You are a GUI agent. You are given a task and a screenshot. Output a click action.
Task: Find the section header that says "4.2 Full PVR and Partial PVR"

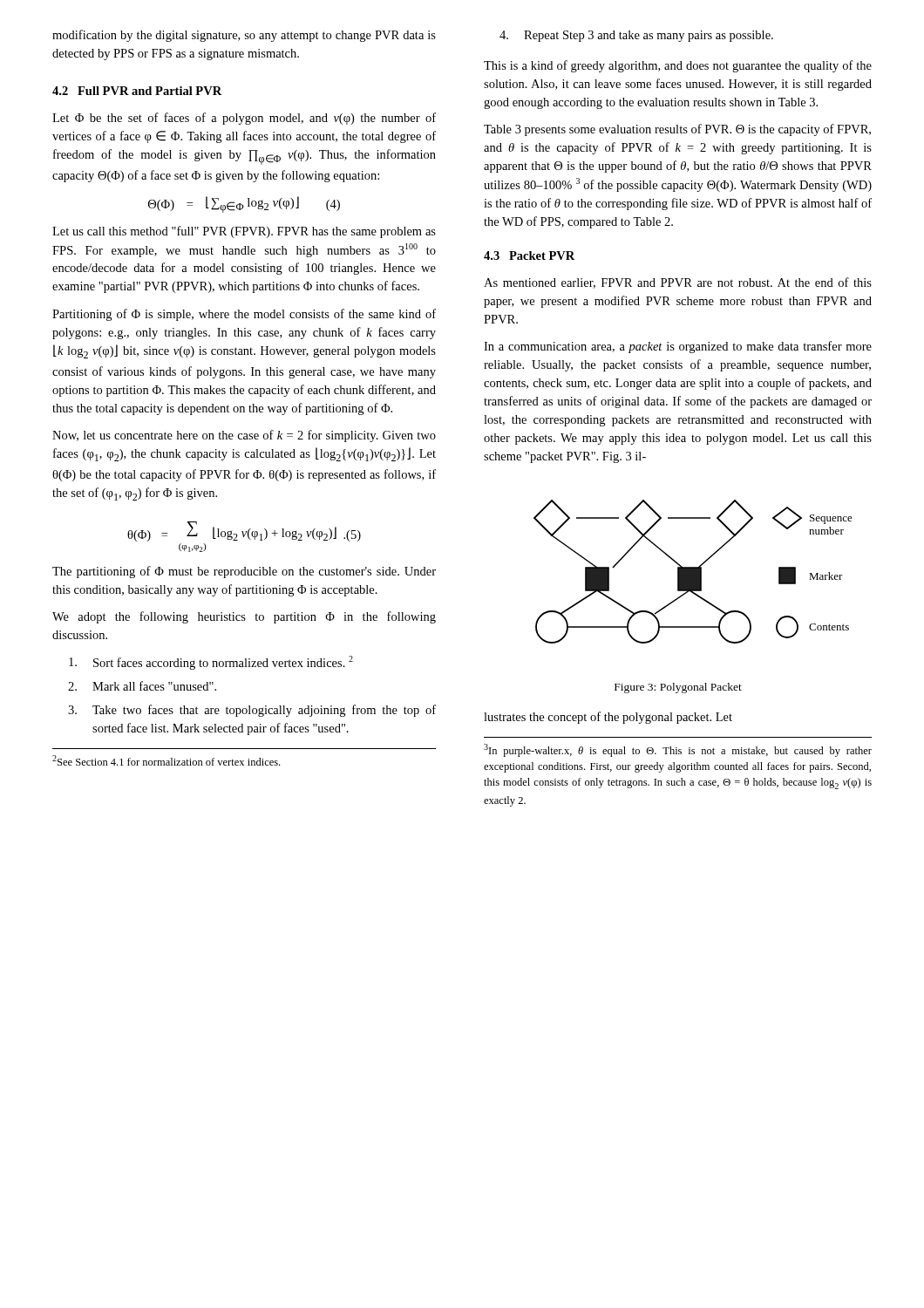point(137,91)
